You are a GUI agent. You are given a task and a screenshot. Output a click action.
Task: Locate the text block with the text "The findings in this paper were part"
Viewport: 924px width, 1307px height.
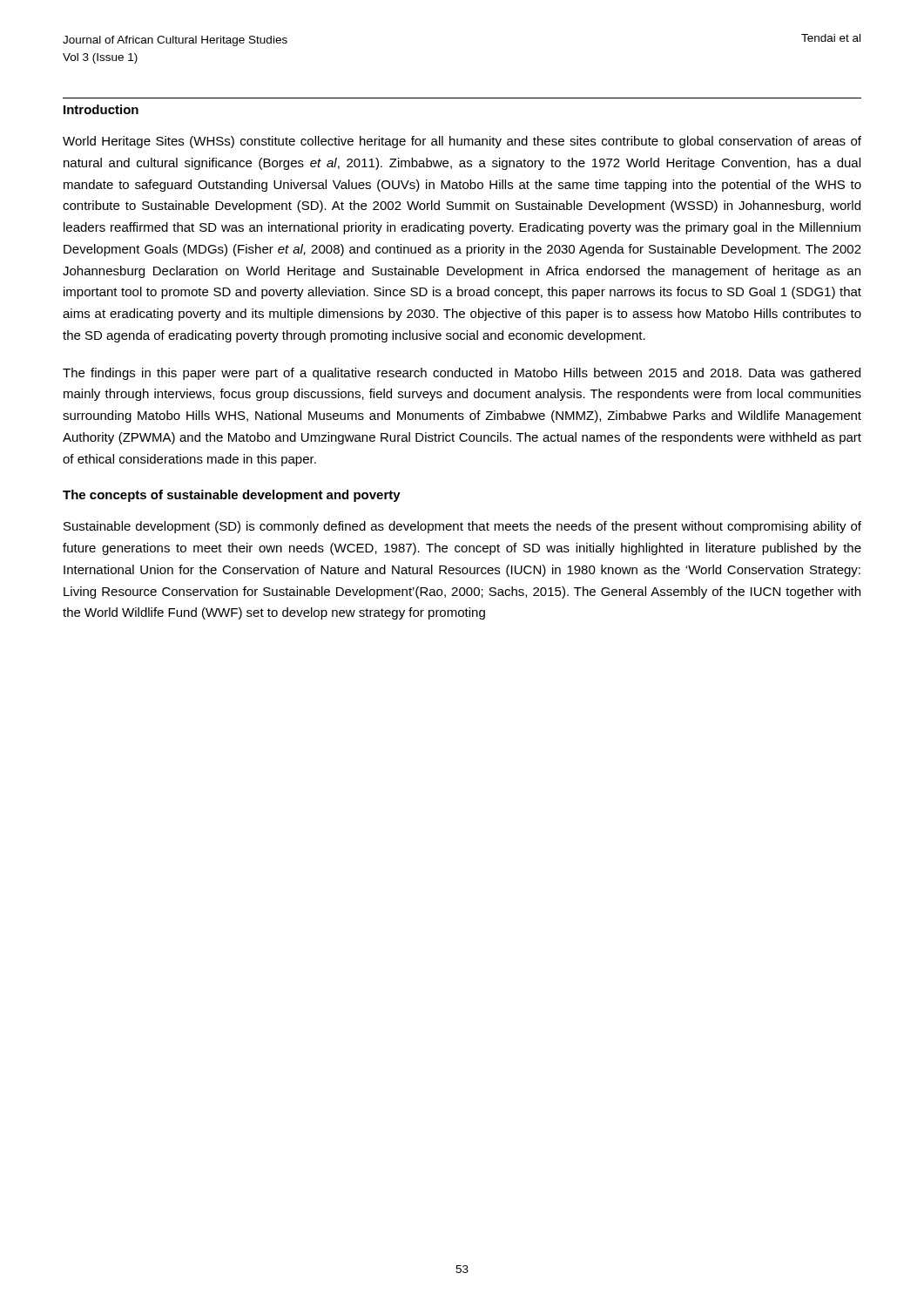coord(462,415)
